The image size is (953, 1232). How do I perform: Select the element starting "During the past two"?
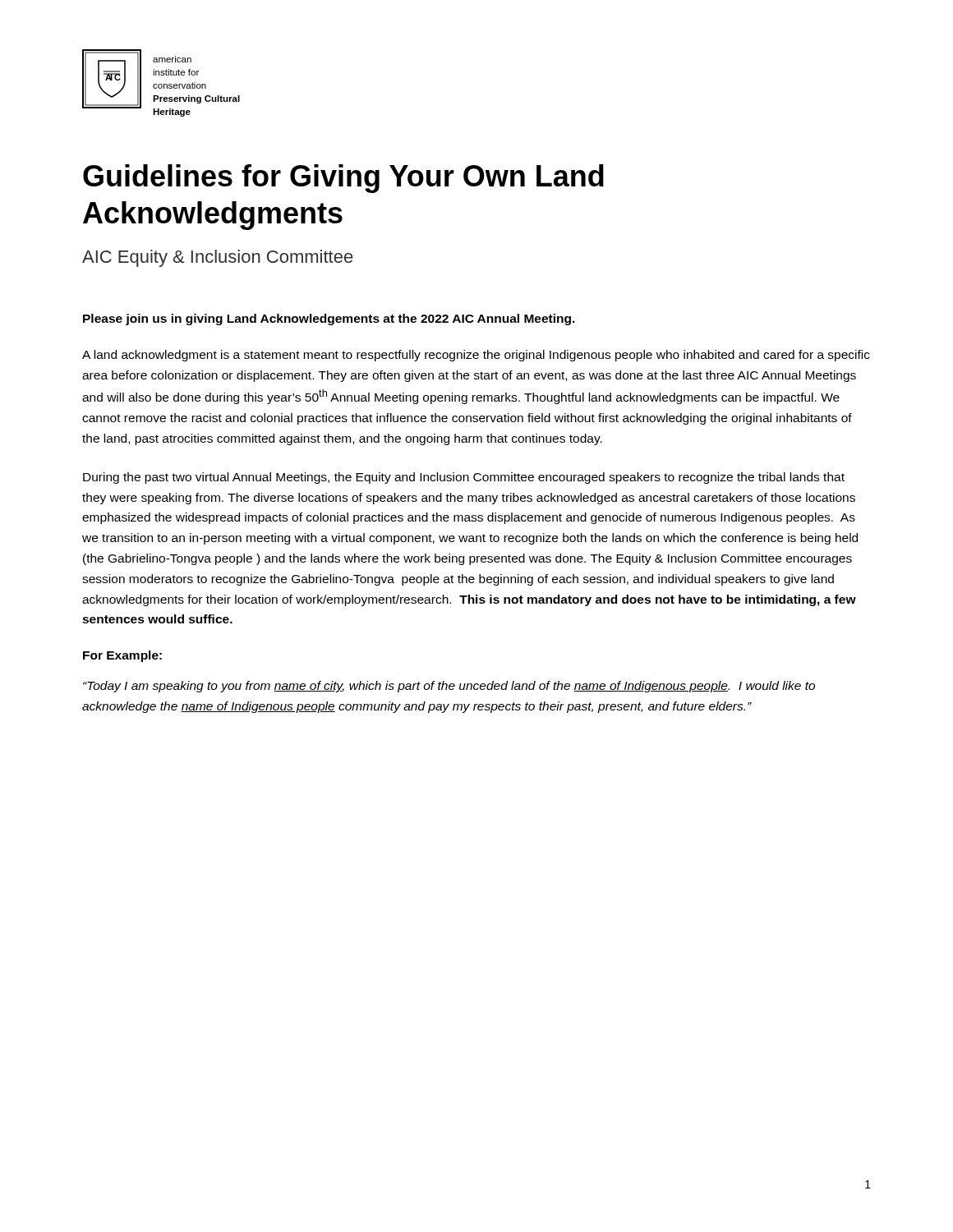click(470, 548)
